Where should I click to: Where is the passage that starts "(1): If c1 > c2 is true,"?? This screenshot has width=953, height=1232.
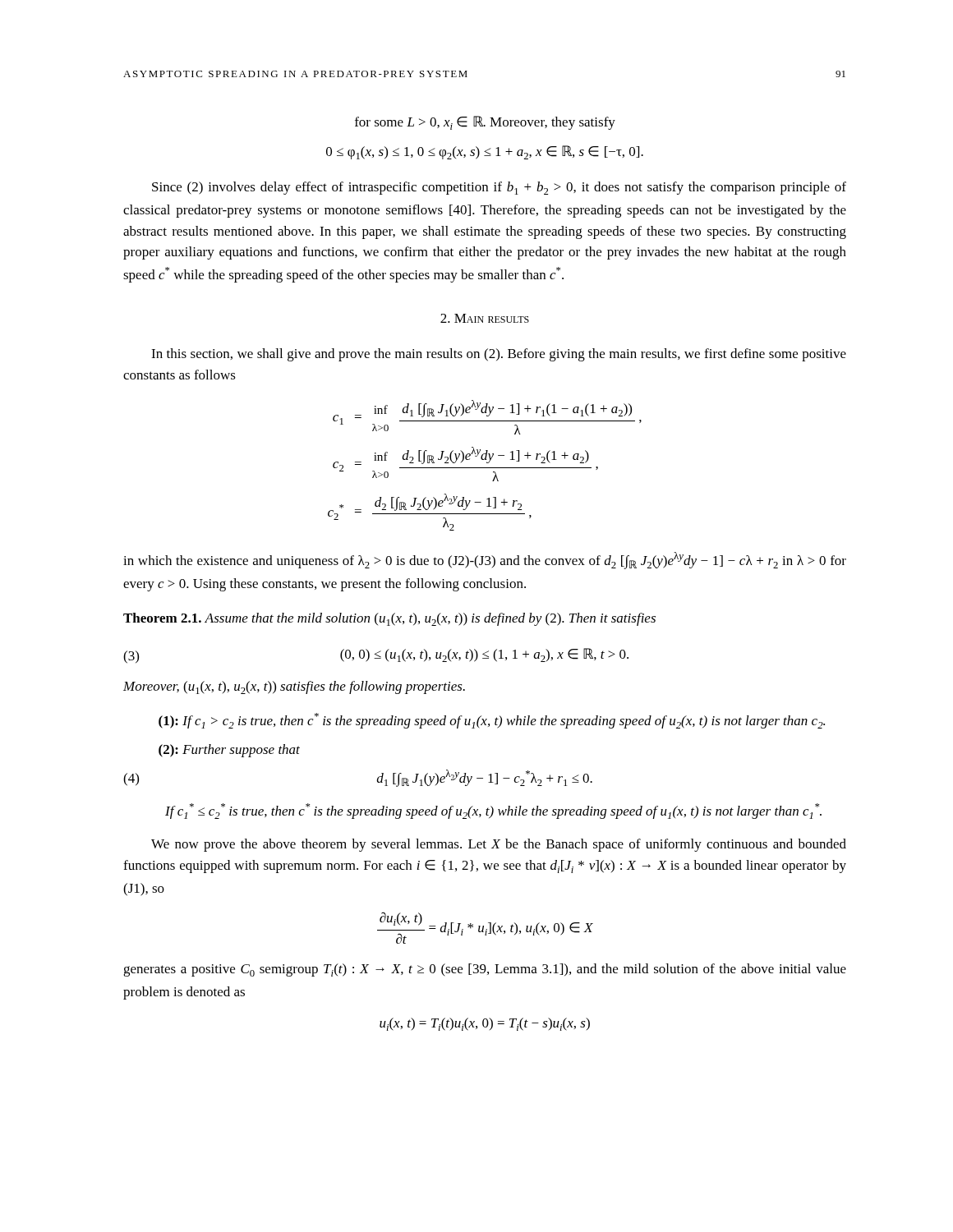[492, 721]
